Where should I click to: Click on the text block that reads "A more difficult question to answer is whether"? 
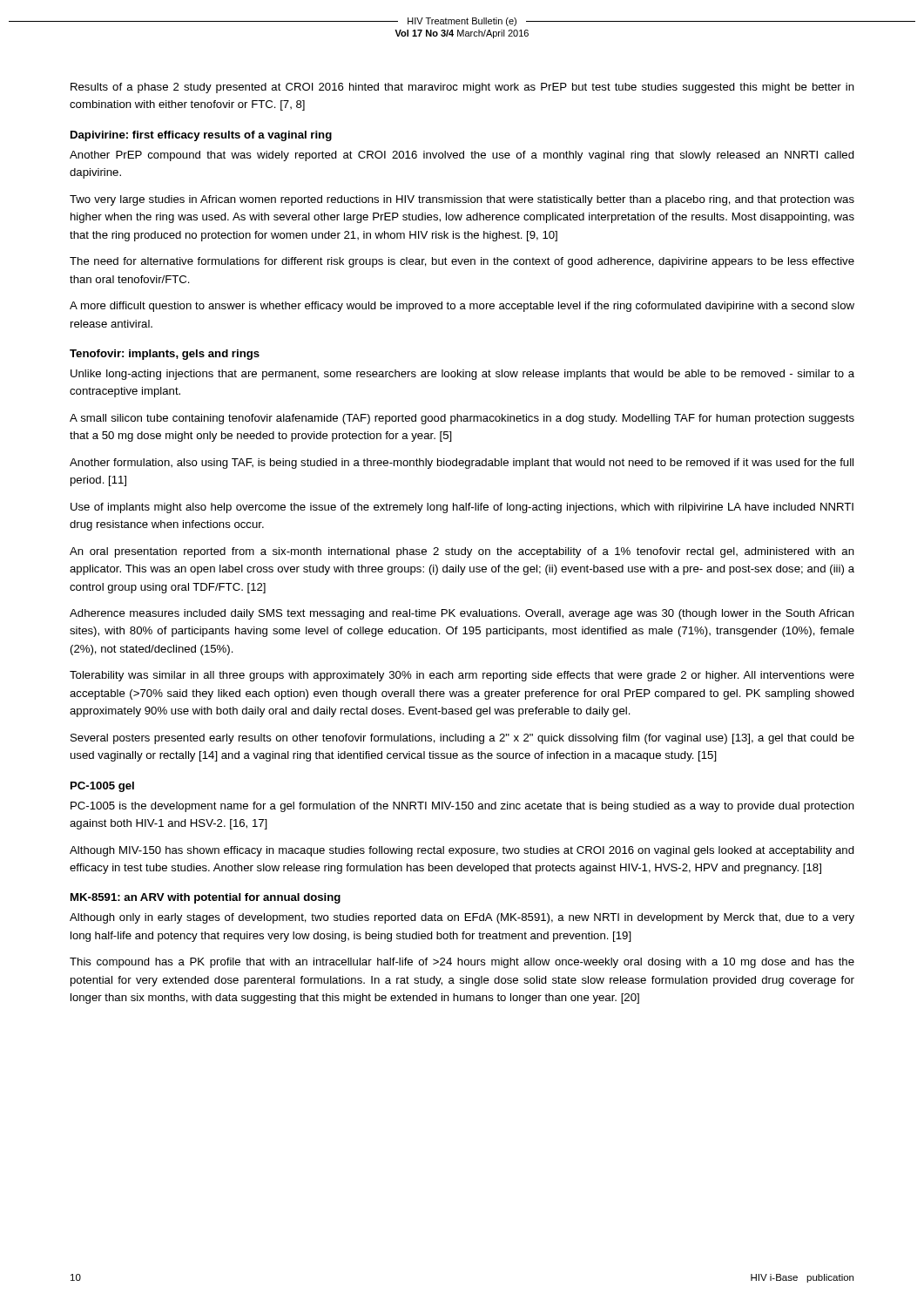(462, 314)
